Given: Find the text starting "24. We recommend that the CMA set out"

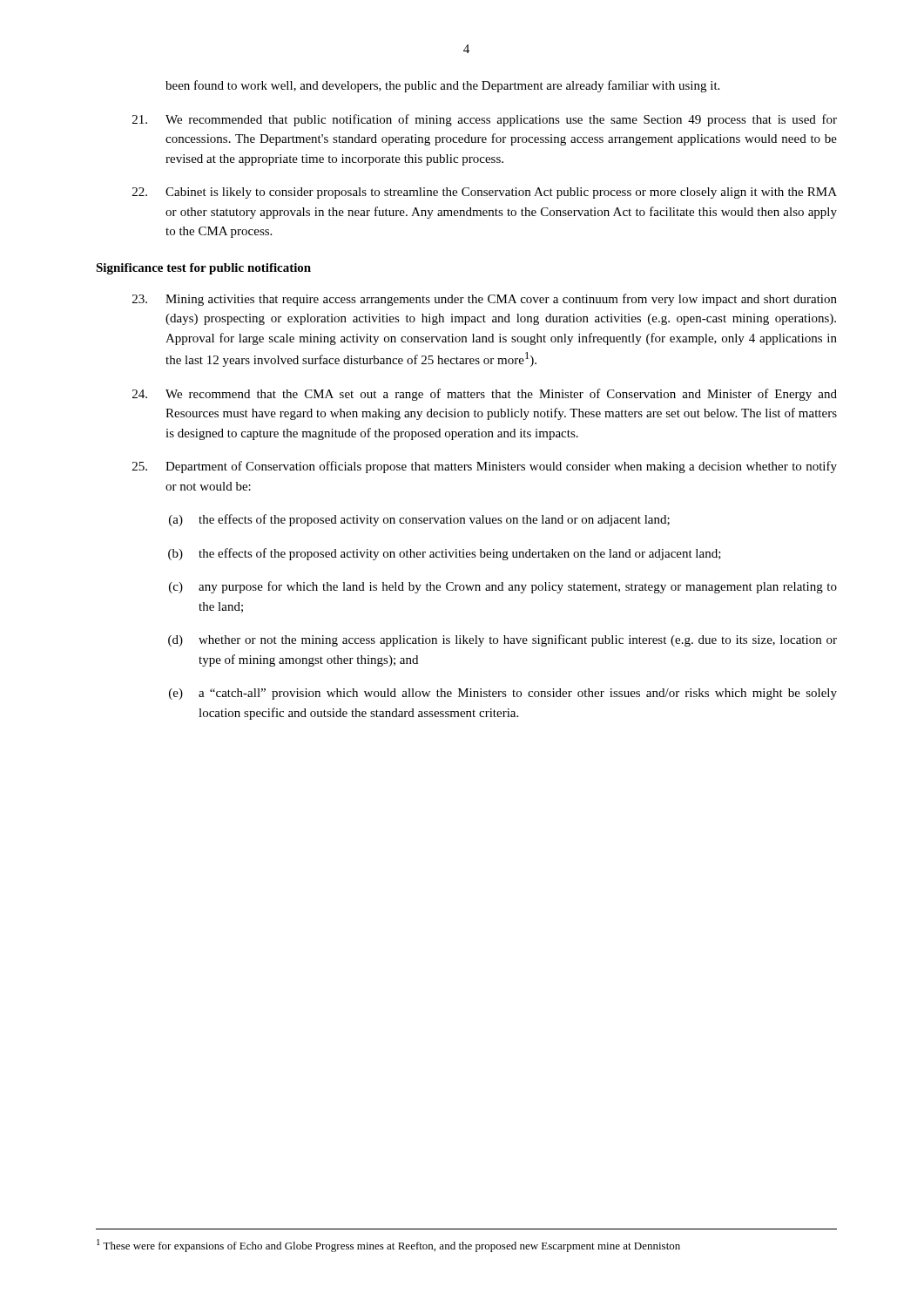Looking at the screenshot, I should (x=466, y=413).
